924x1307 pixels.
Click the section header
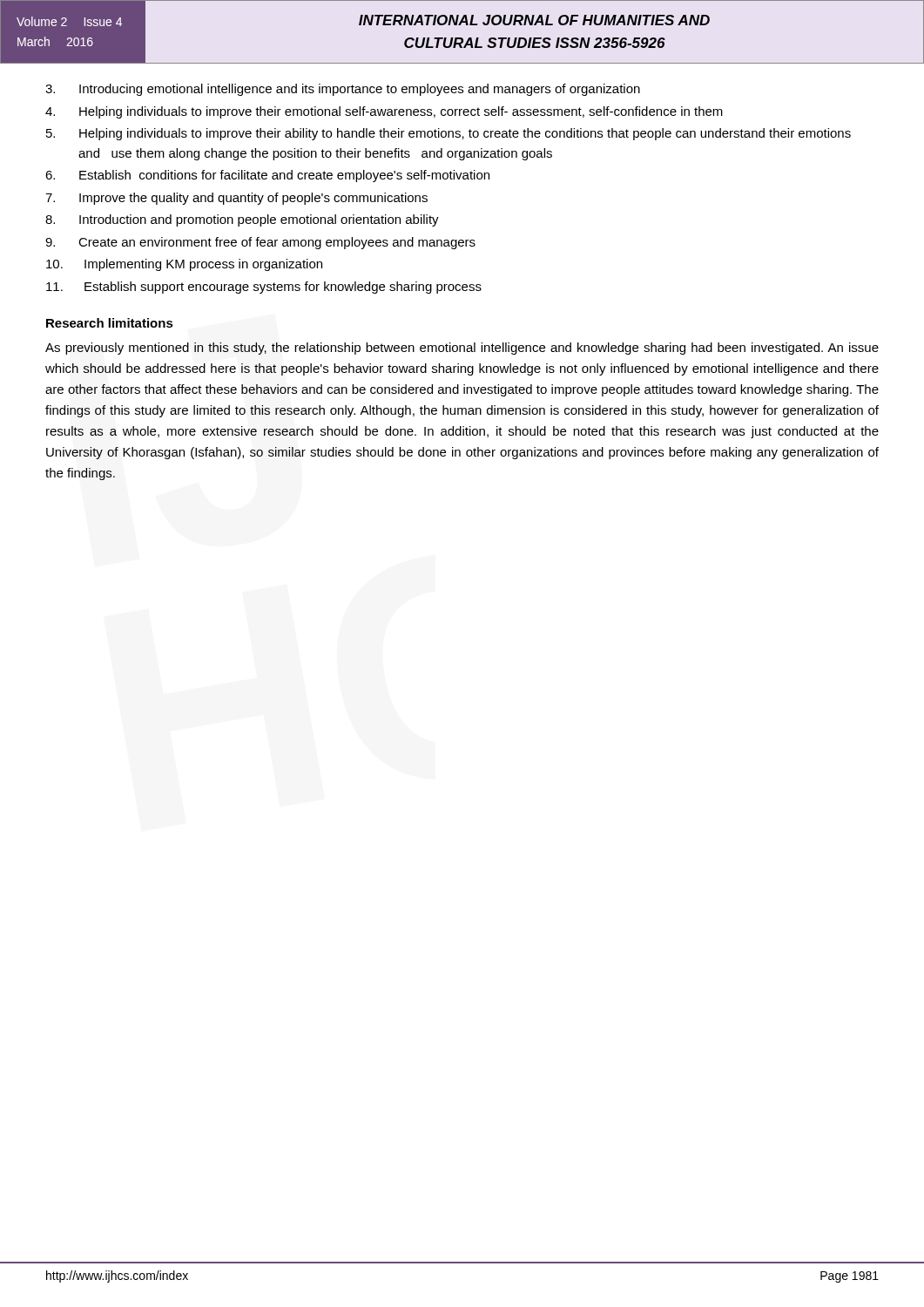click(x=109, y=323)
